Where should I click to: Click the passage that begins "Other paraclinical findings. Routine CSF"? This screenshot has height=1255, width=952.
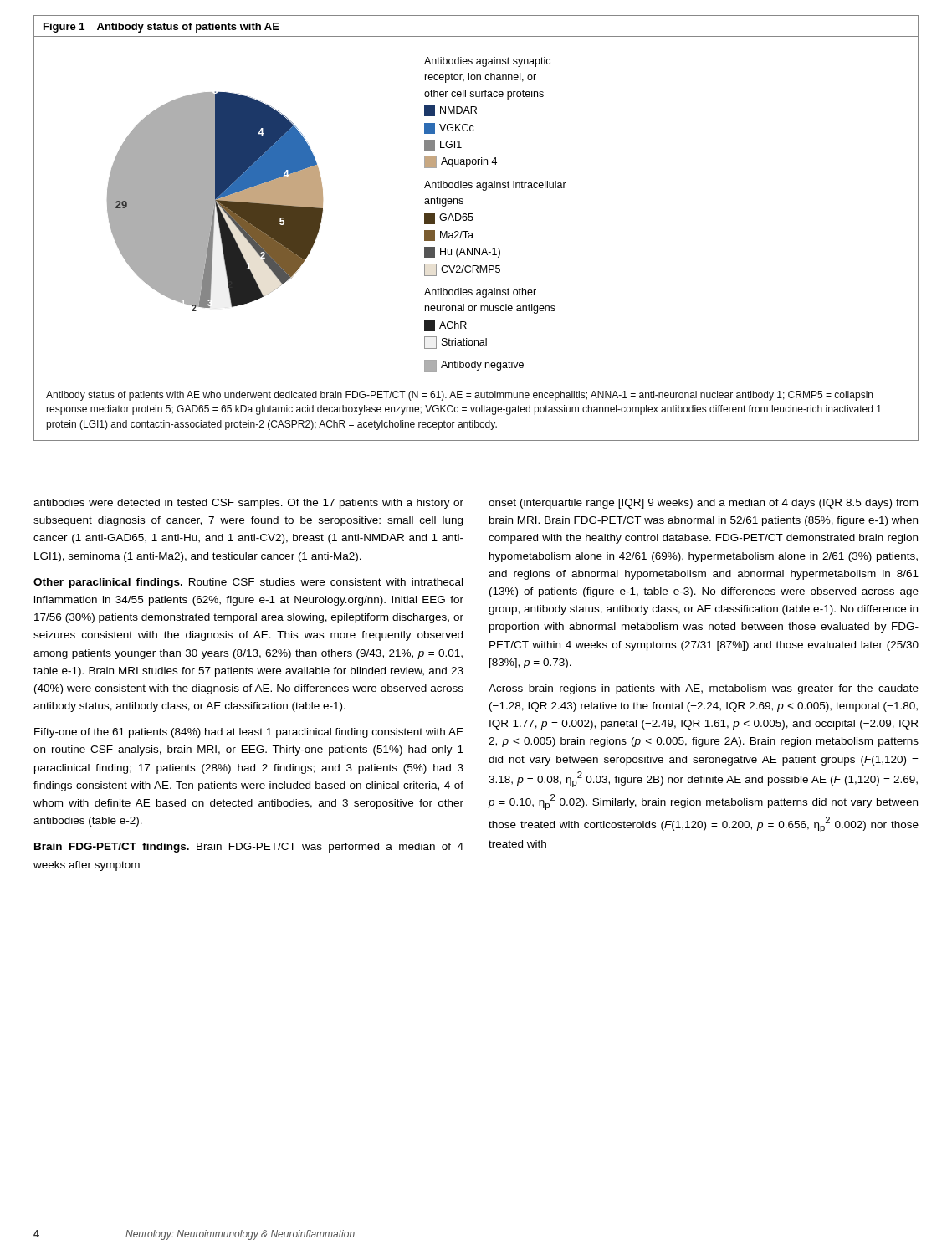tap(248, 644)
